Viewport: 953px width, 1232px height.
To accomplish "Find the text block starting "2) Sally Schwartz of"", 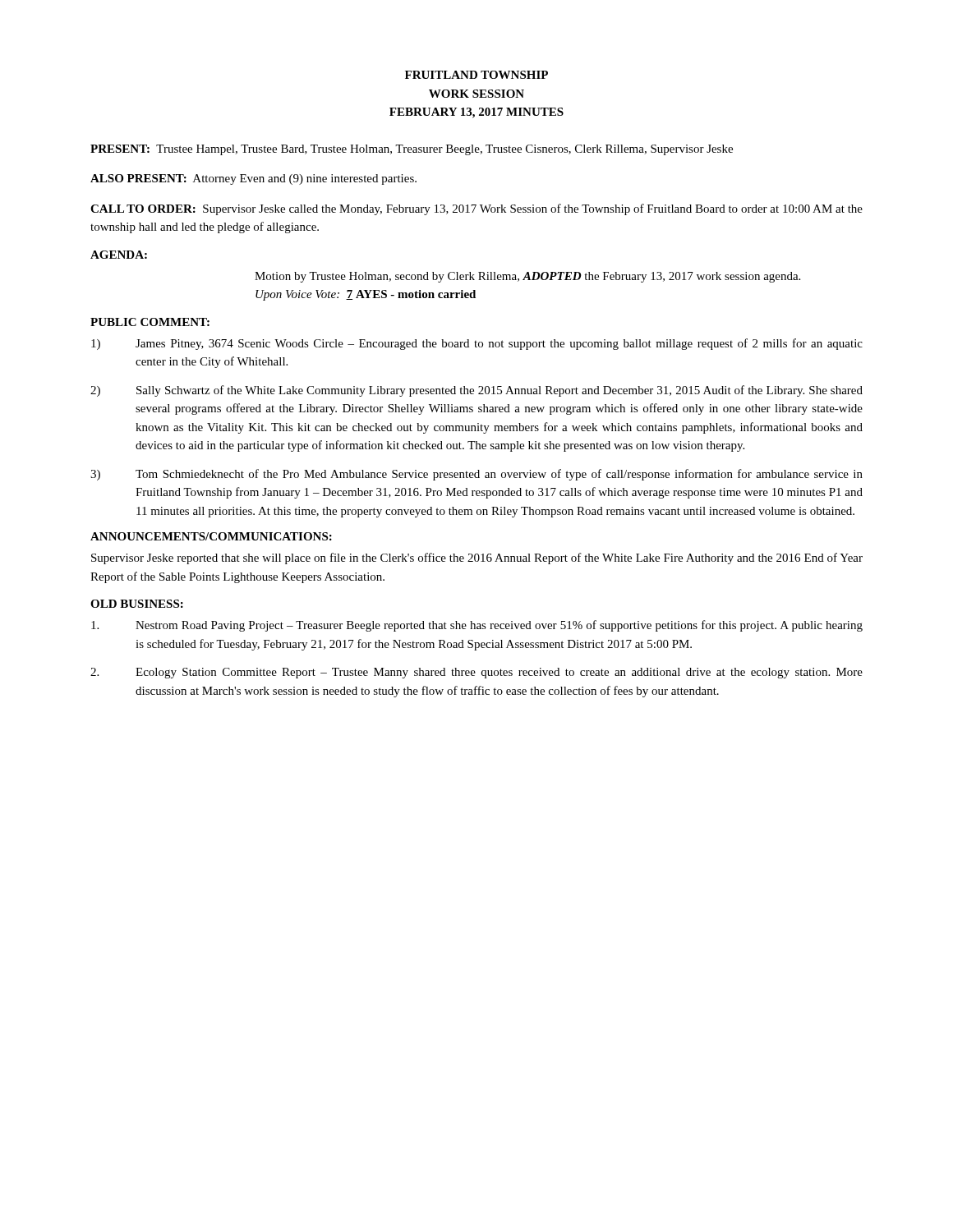I will (476, 418).
